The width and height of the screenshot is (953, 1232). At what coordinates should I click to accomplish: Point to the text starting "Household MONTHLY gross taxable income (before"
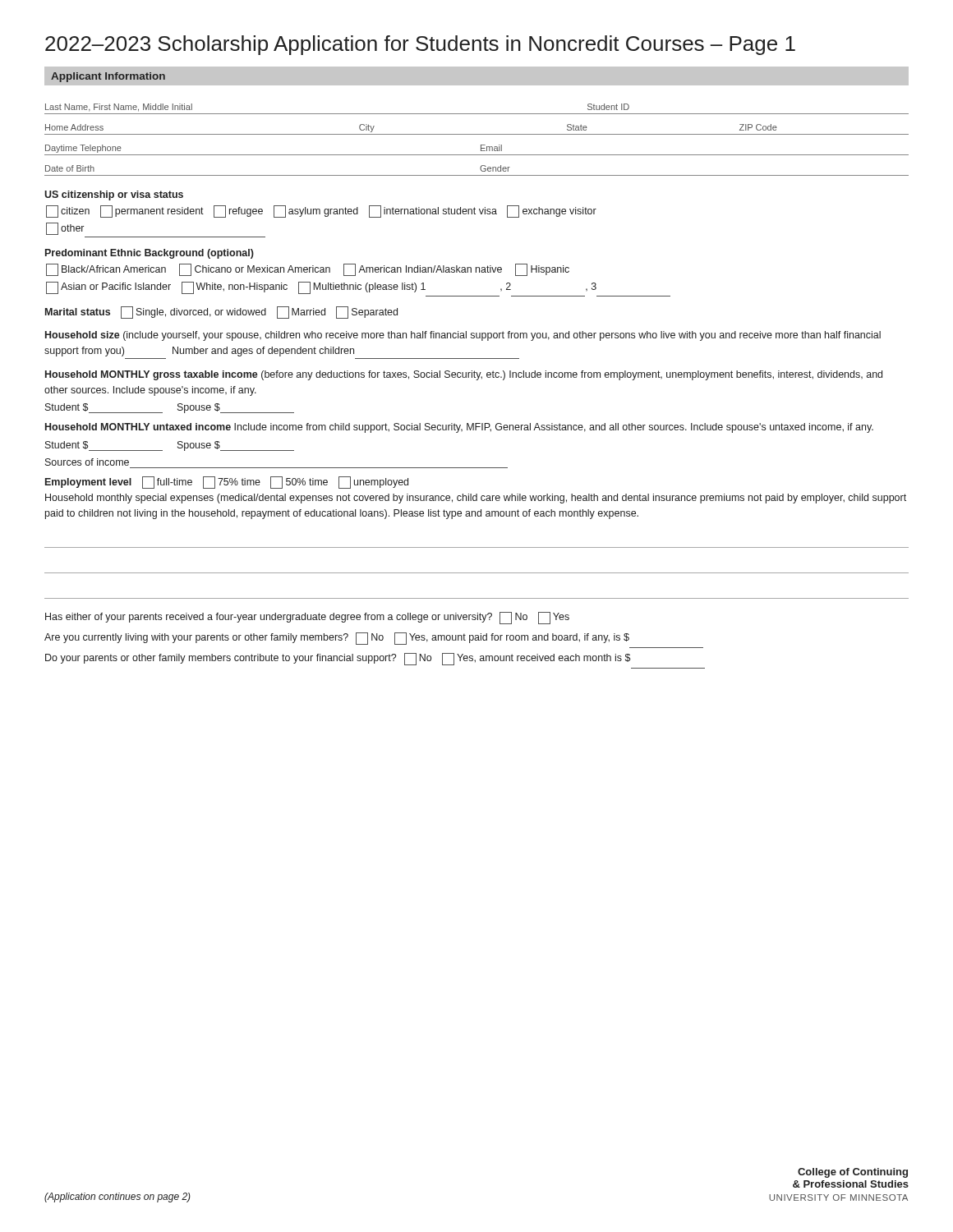tap(464, 382)
